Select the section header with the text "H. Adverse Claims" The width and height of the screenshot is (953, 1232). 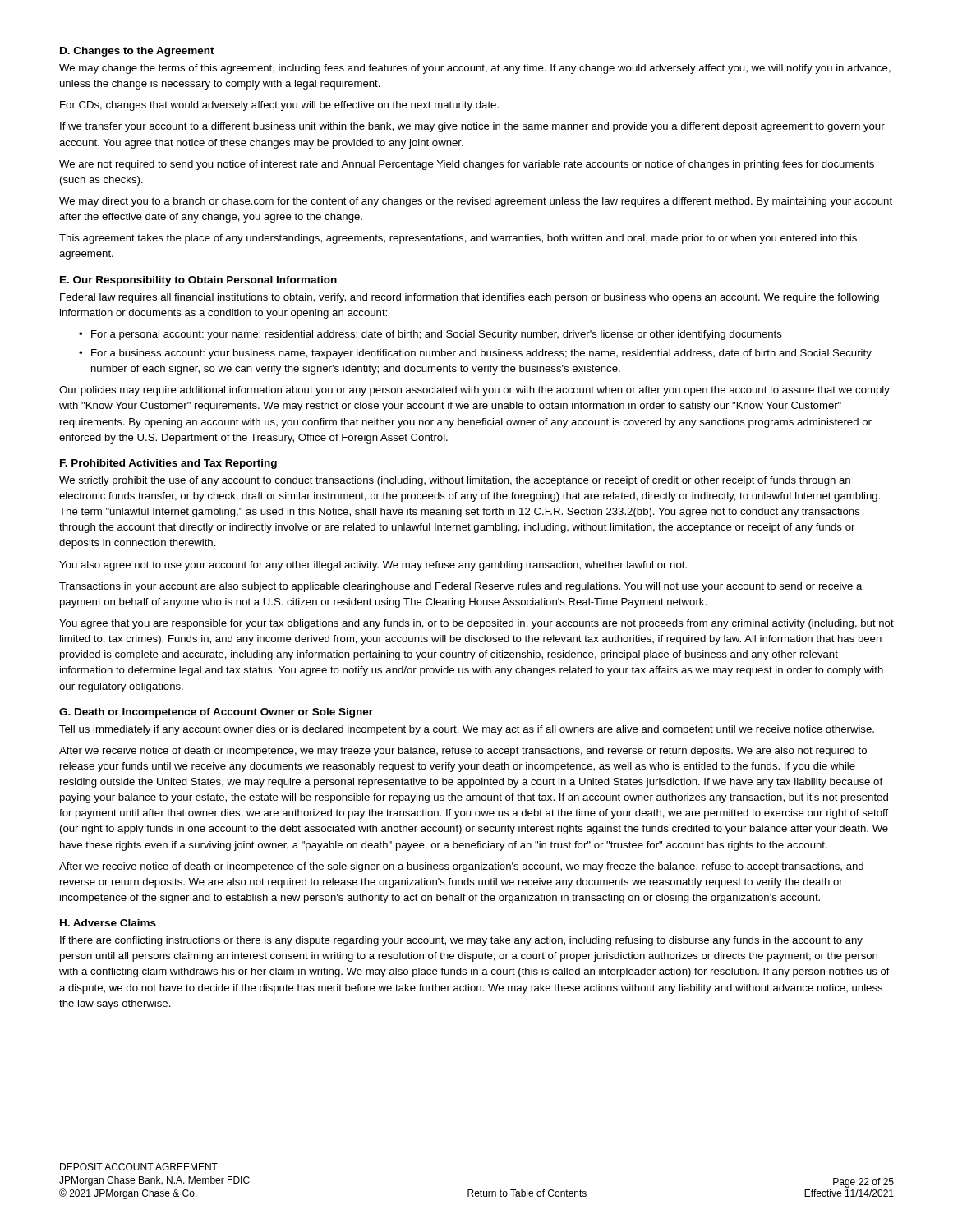(108, 923)
